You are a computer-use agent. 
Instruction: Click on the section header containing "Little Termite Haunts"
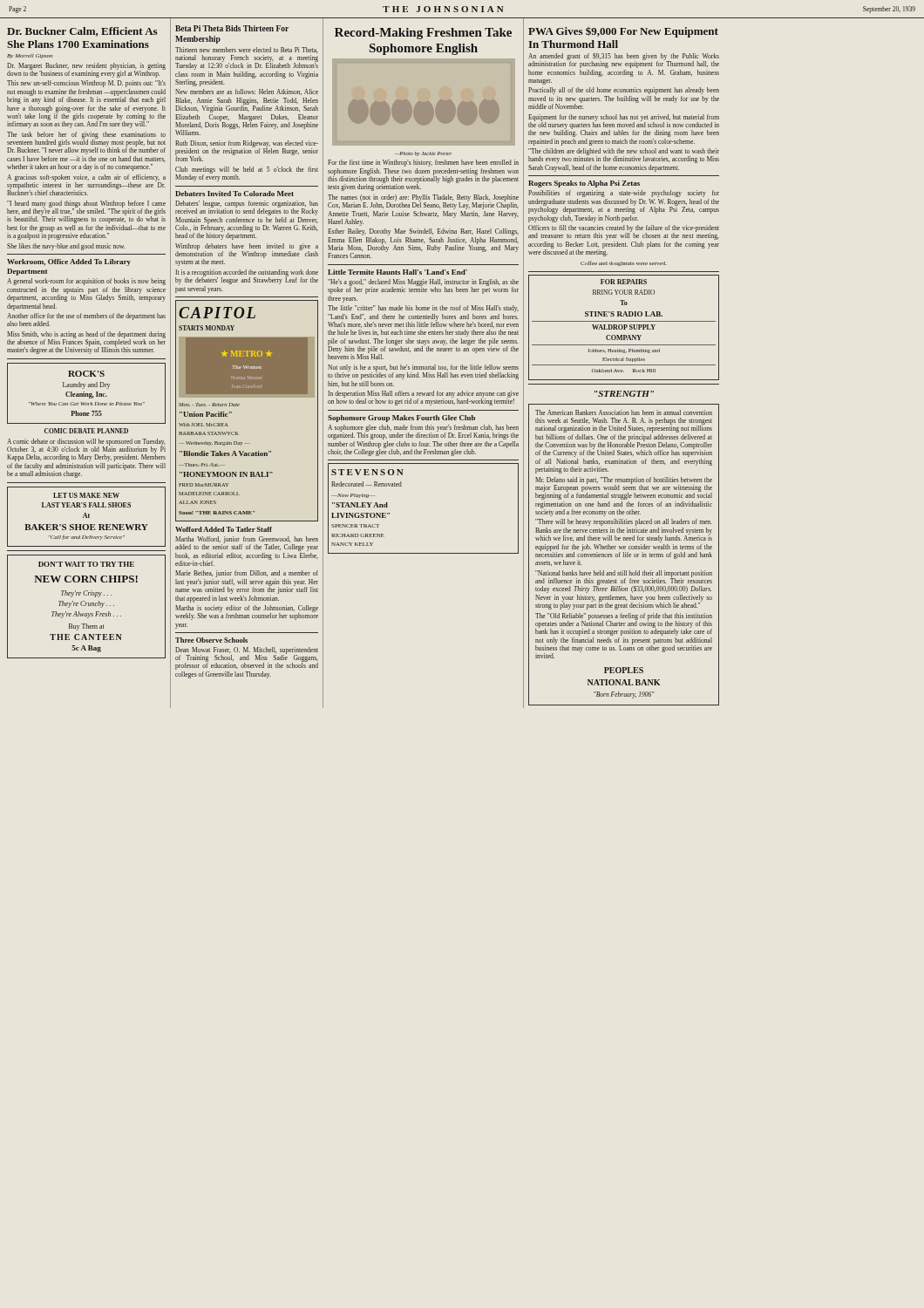[x=423, y=272]
